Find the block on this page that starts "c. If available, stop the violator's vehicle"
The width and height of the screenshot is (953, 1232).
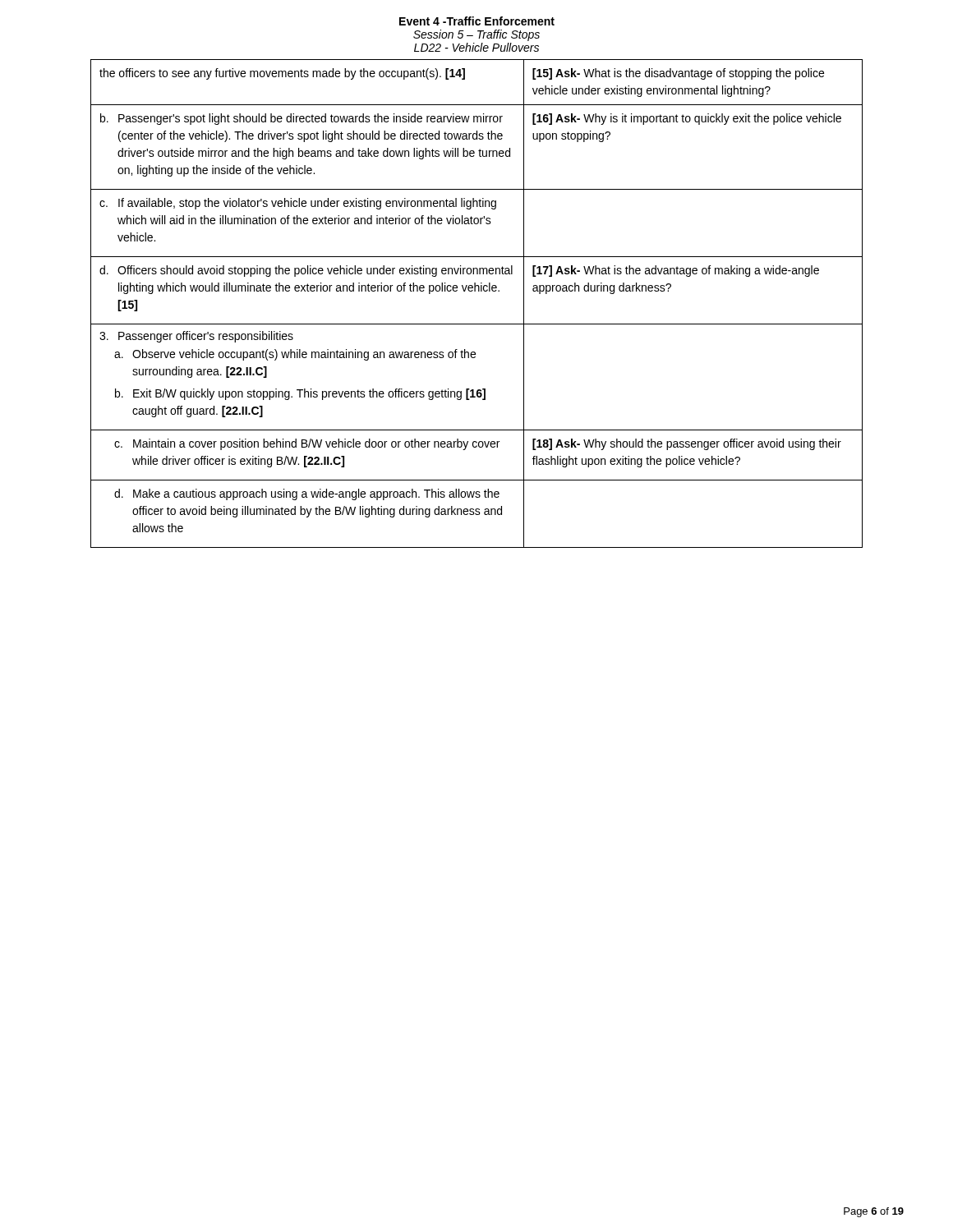pyautogui.click(x=307, y=221)
